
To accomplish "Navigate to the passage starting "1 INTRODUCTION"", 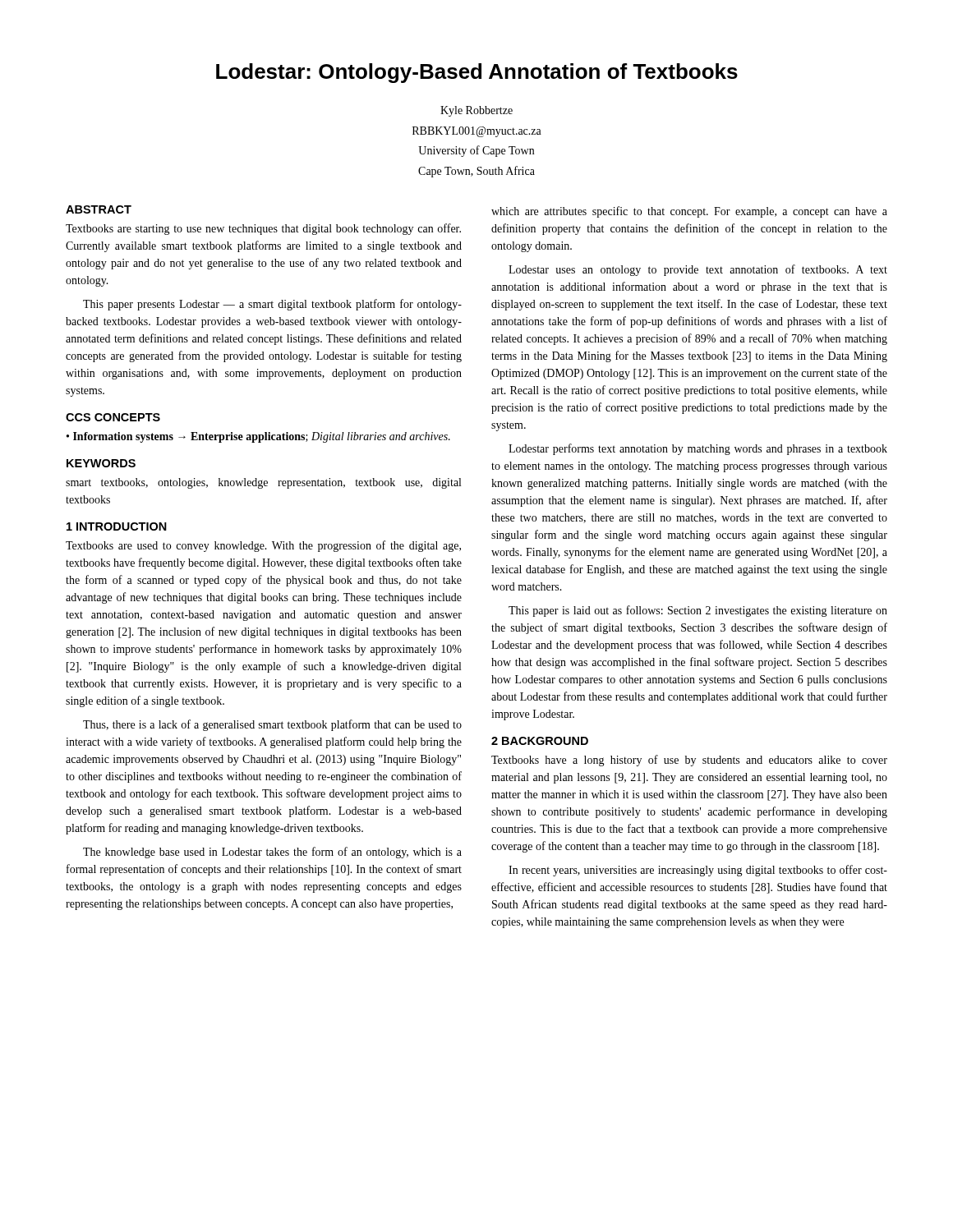I will coord(116,526).
